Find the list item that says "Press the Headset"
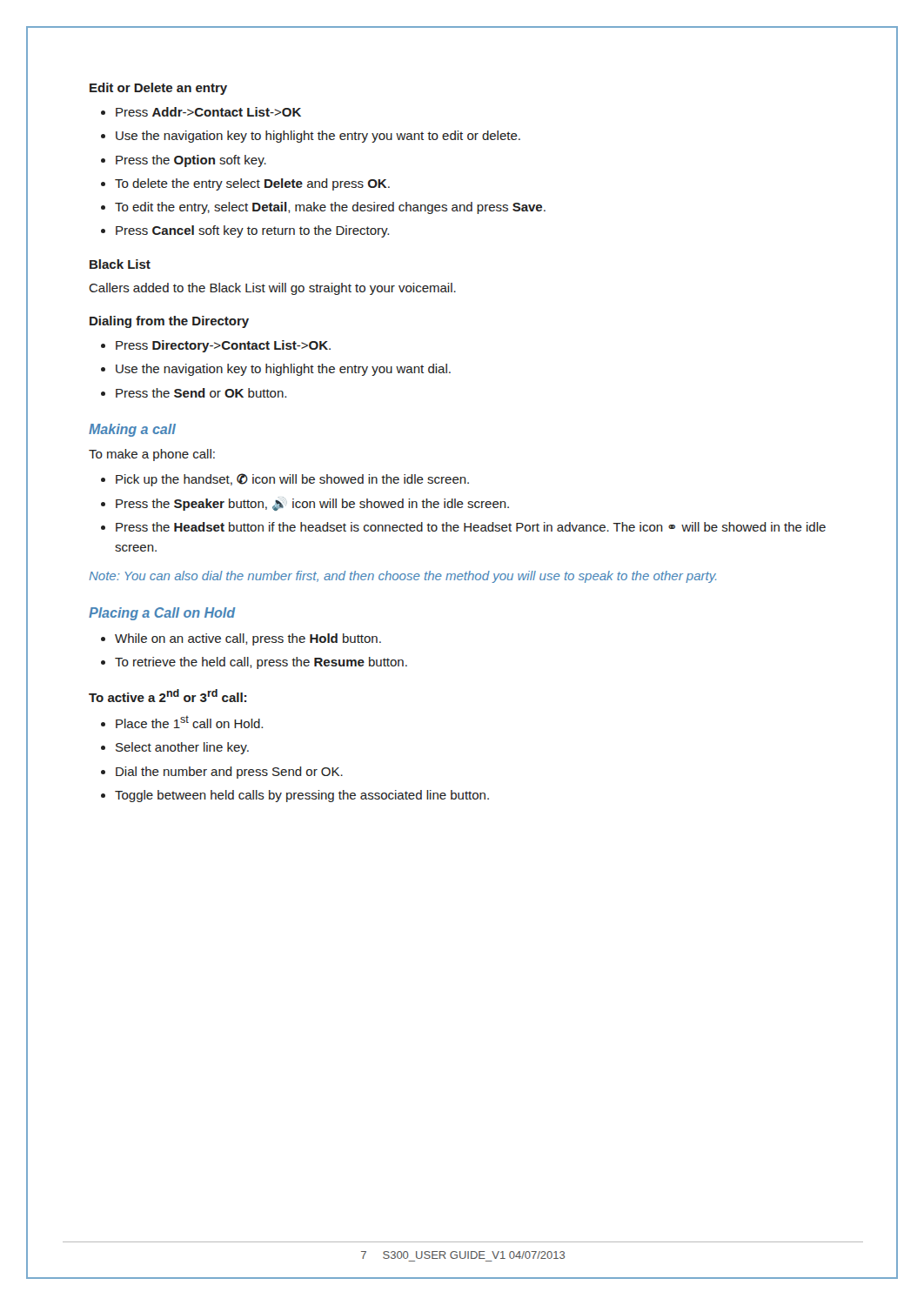 (x=470, y=537)
